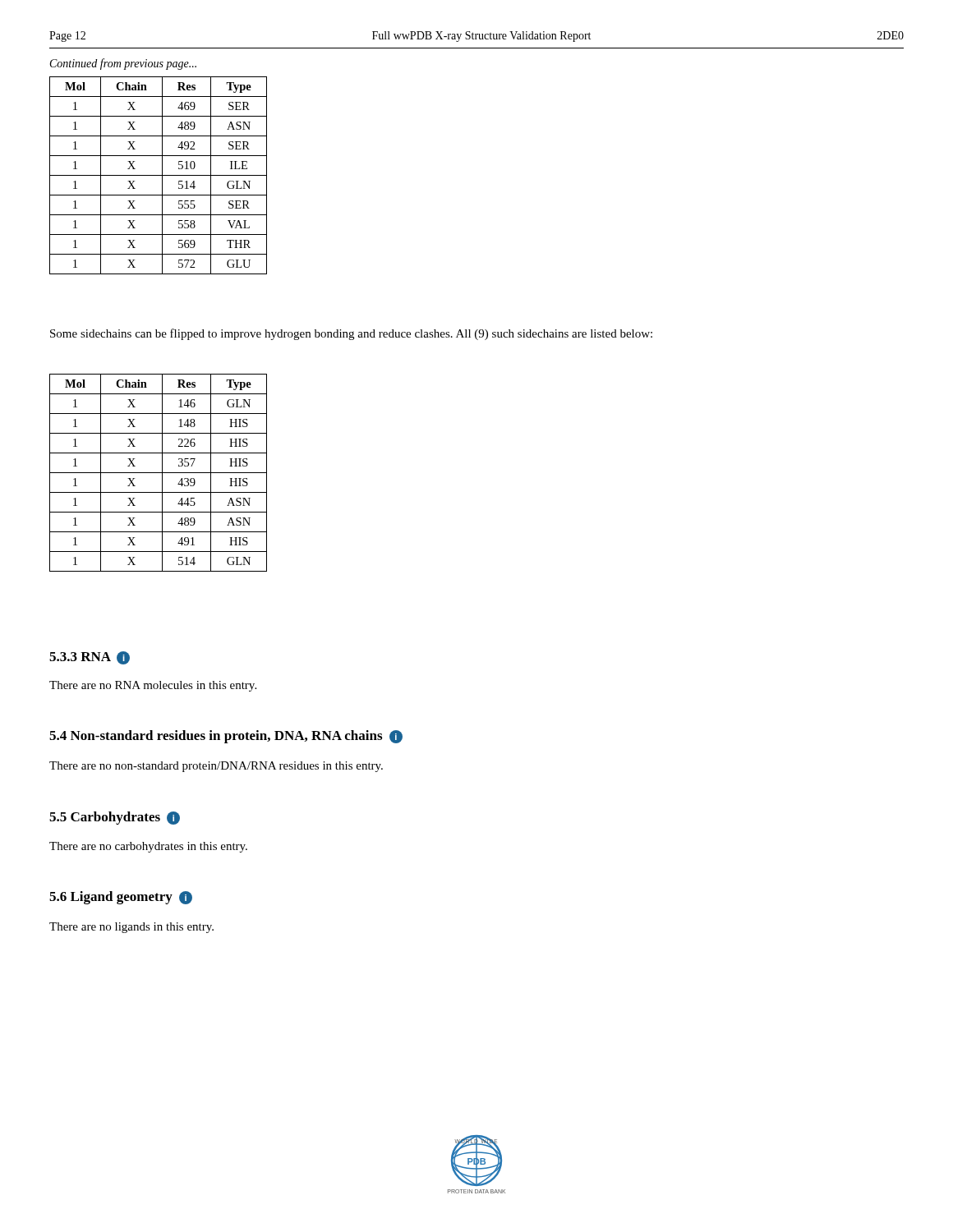
Task: Navigate to the element starting "There are no non-standard protein/DNA/RNA residues in this"
Action: click(216, 766)
